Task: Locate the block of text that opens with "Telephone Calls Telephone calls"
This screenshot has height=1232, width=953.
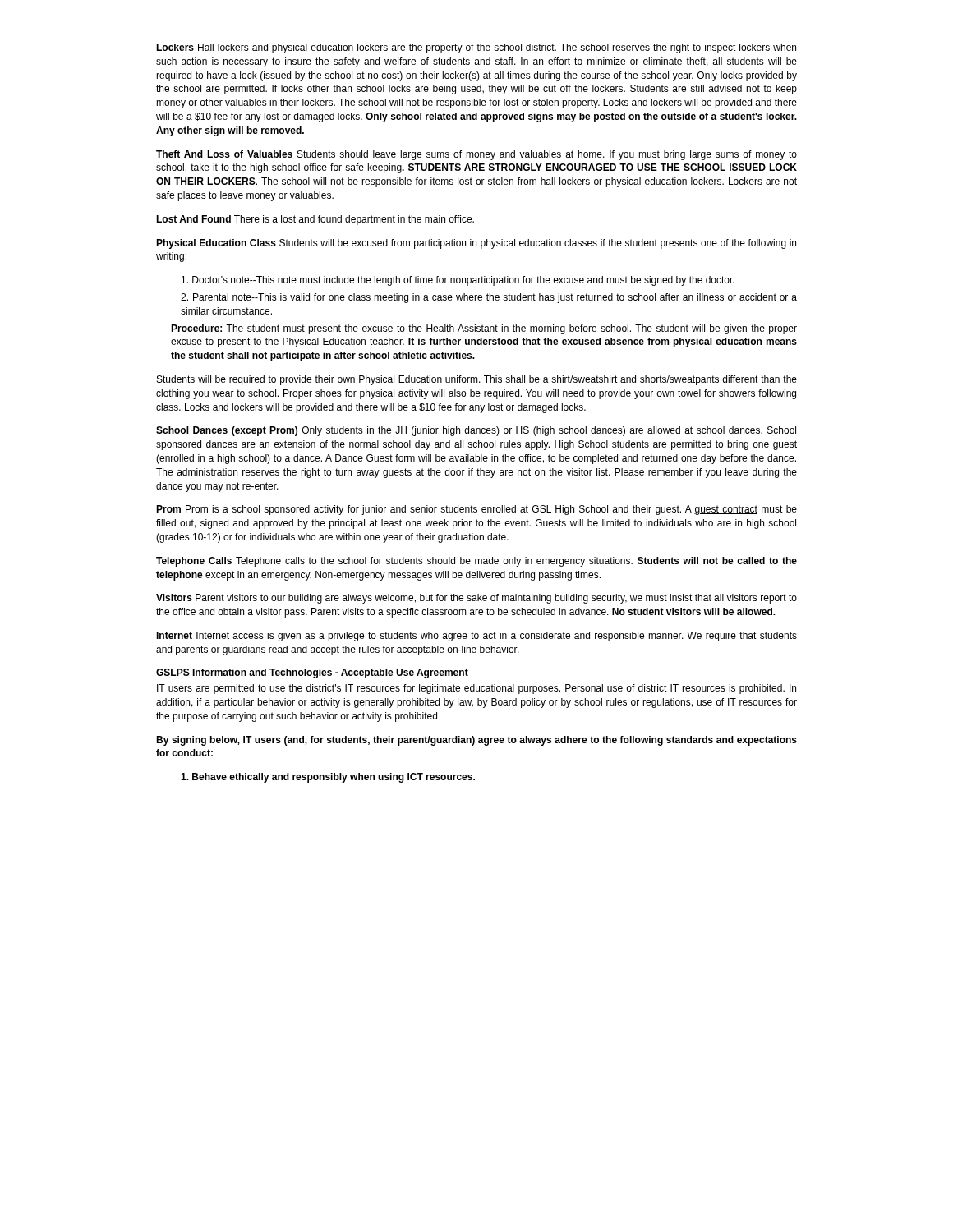Action: coord(476,568)
